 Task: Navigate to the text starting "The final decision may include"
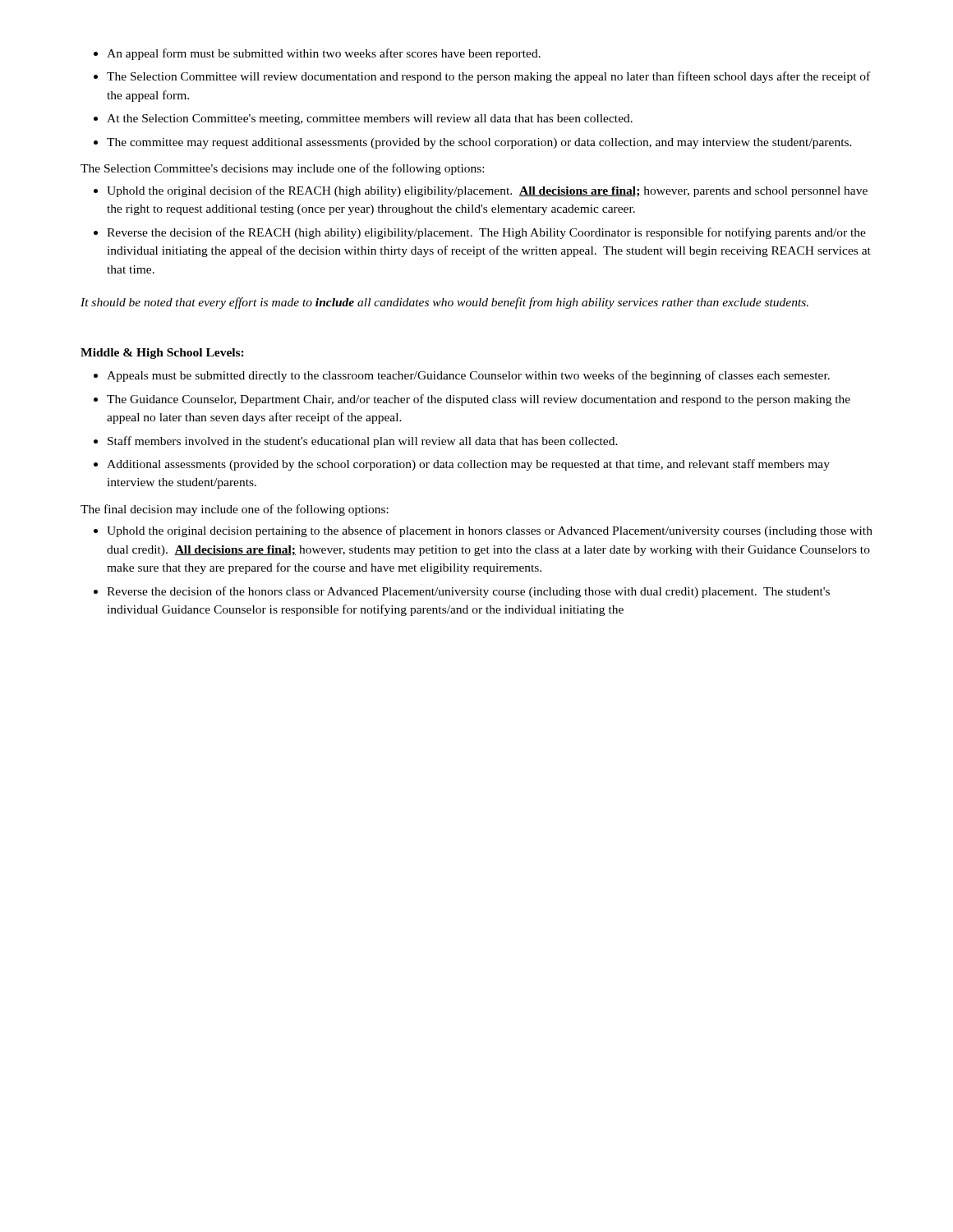click(x=235, y=509)
